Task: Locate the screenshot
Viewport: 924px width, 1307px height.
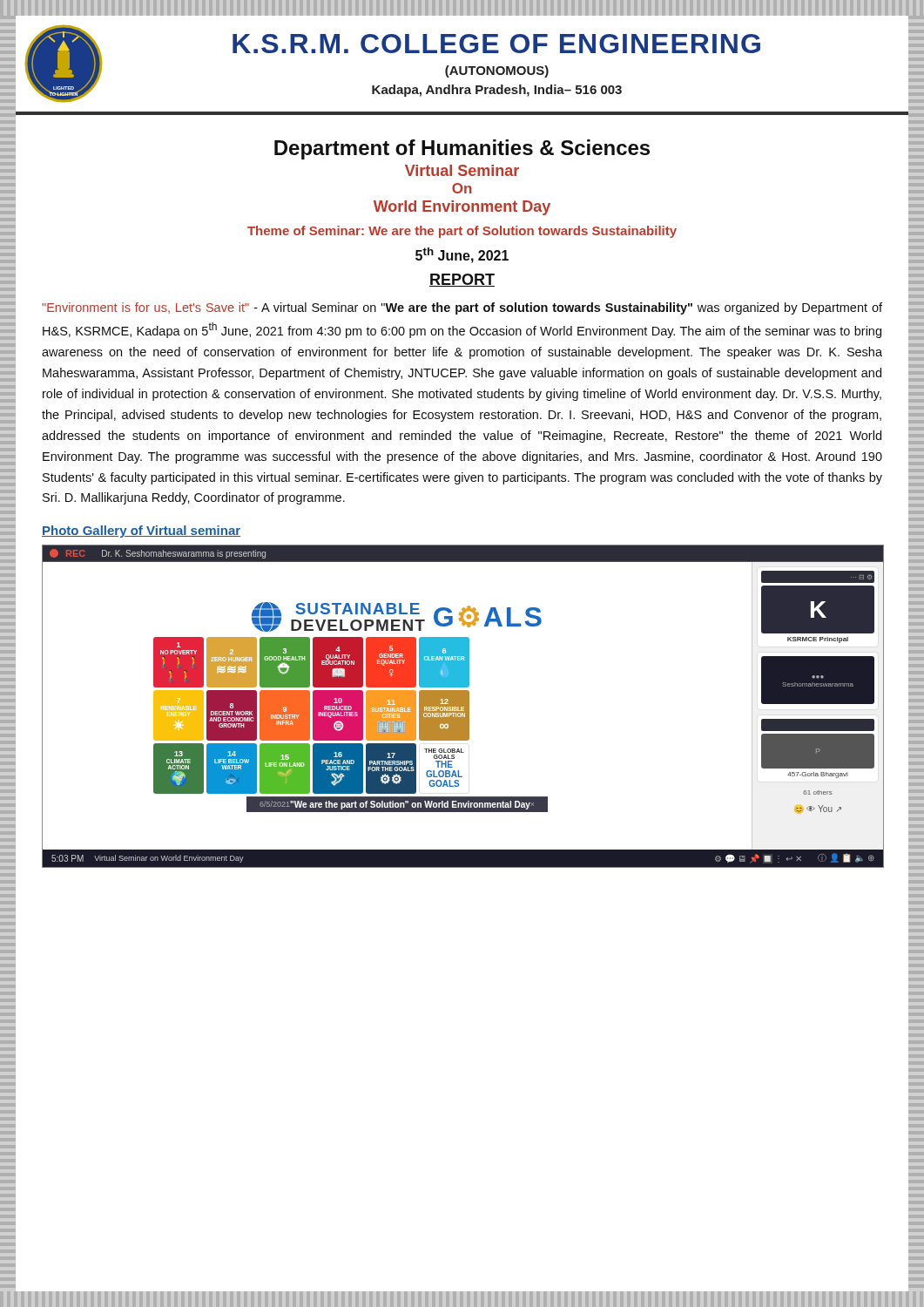Action: point(463,706)
